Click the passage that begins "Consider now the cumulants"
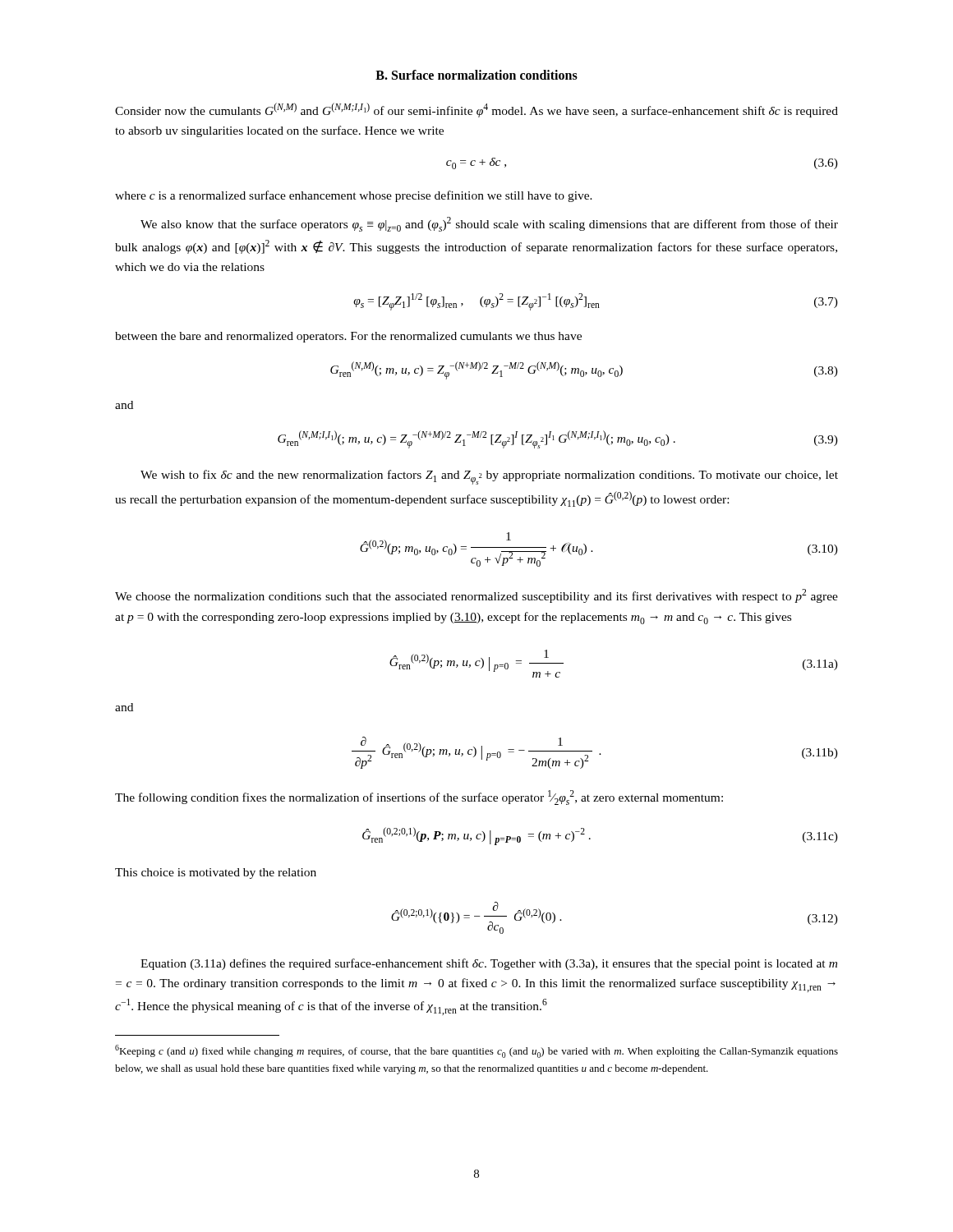The image size is (953, 1232). 476,120
